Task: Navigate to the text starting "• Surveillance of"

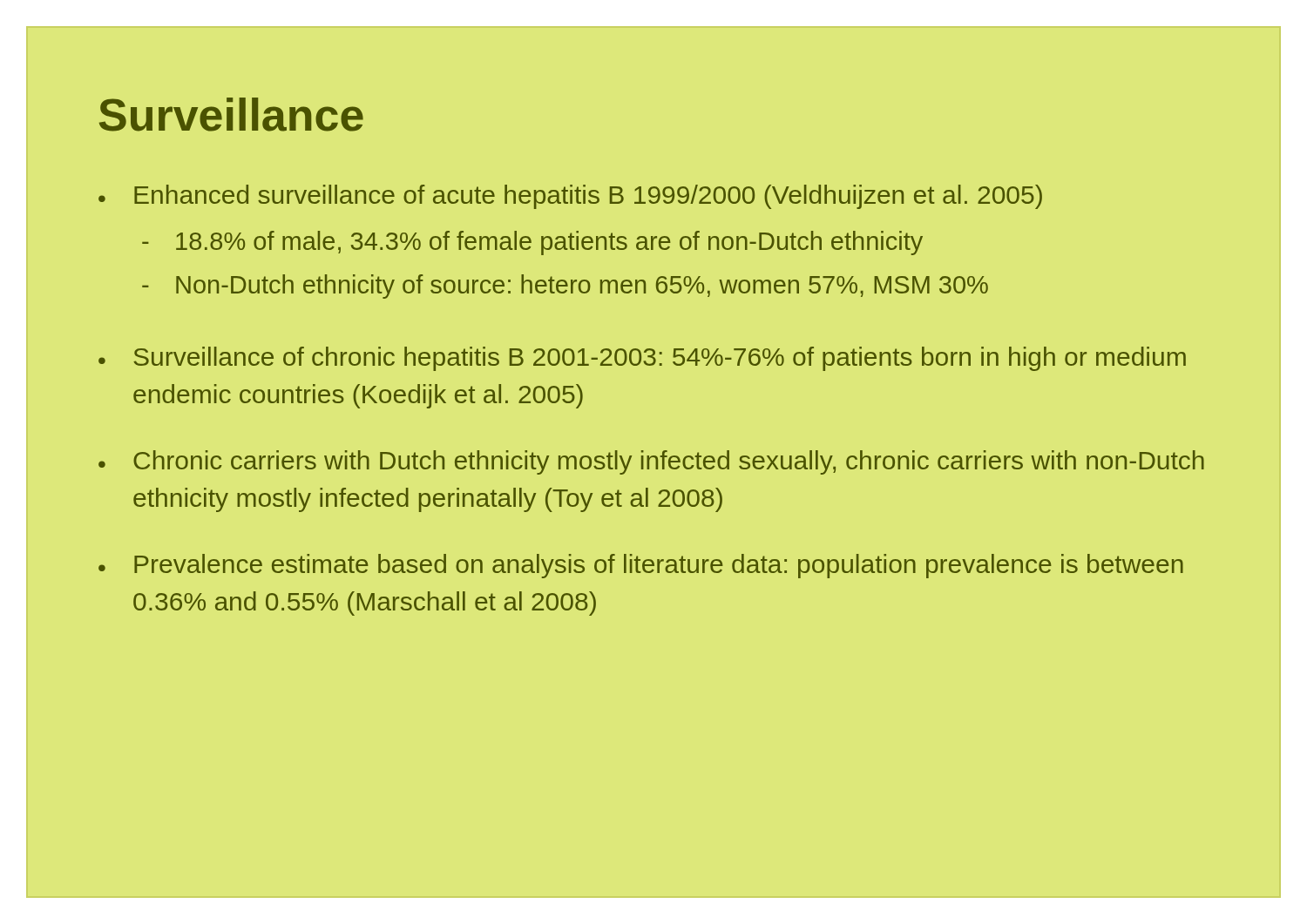Action: click(654, 375)
